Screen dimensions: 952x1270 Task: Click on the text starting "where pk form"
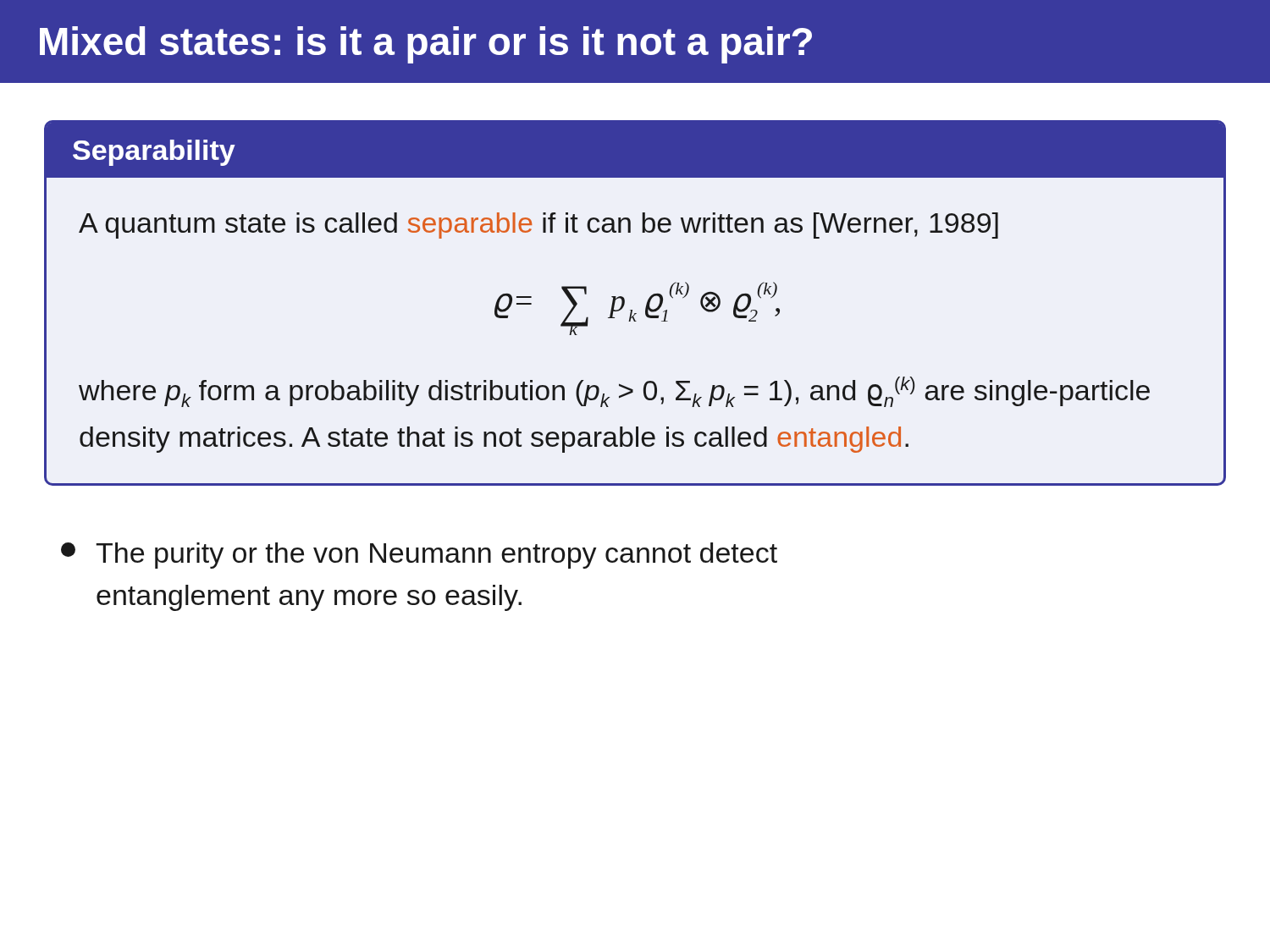[x=615, y=413]
